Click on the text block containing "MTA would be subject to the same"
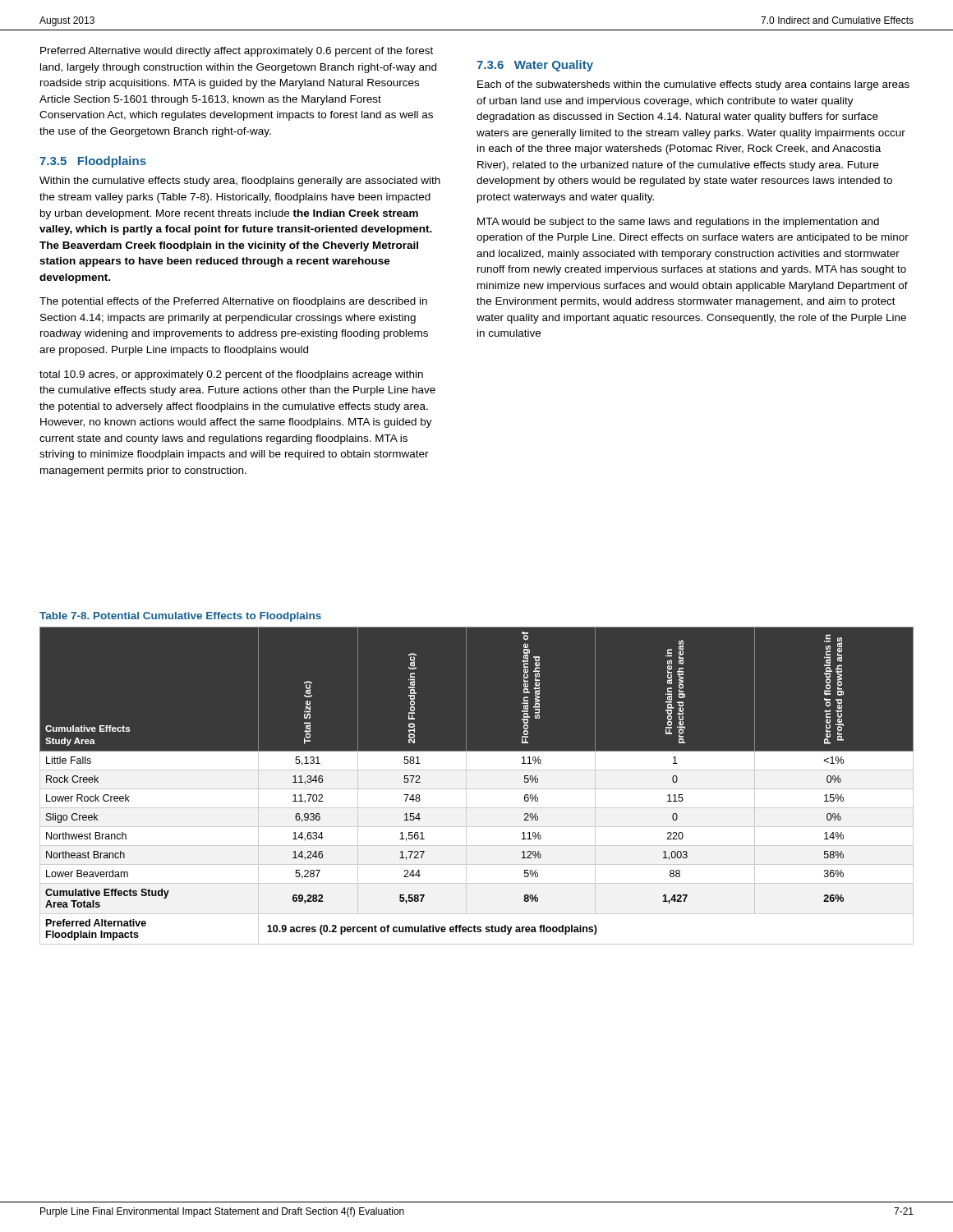The height and width of the screenshot is (1232, 953). pos(692,277)
